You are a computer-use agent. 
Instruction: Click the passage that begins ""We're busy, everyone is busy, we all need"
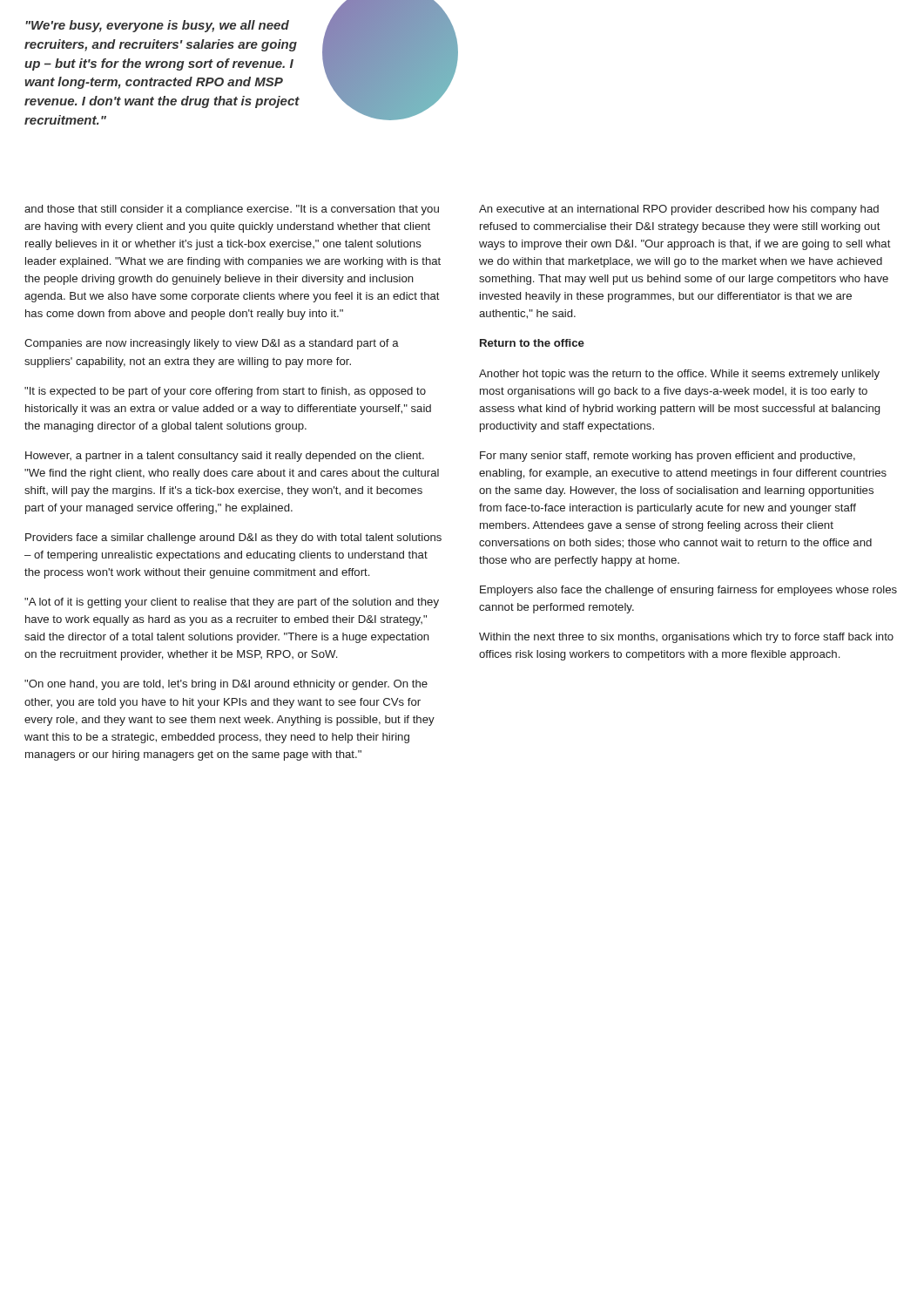(x=168, y=73)
